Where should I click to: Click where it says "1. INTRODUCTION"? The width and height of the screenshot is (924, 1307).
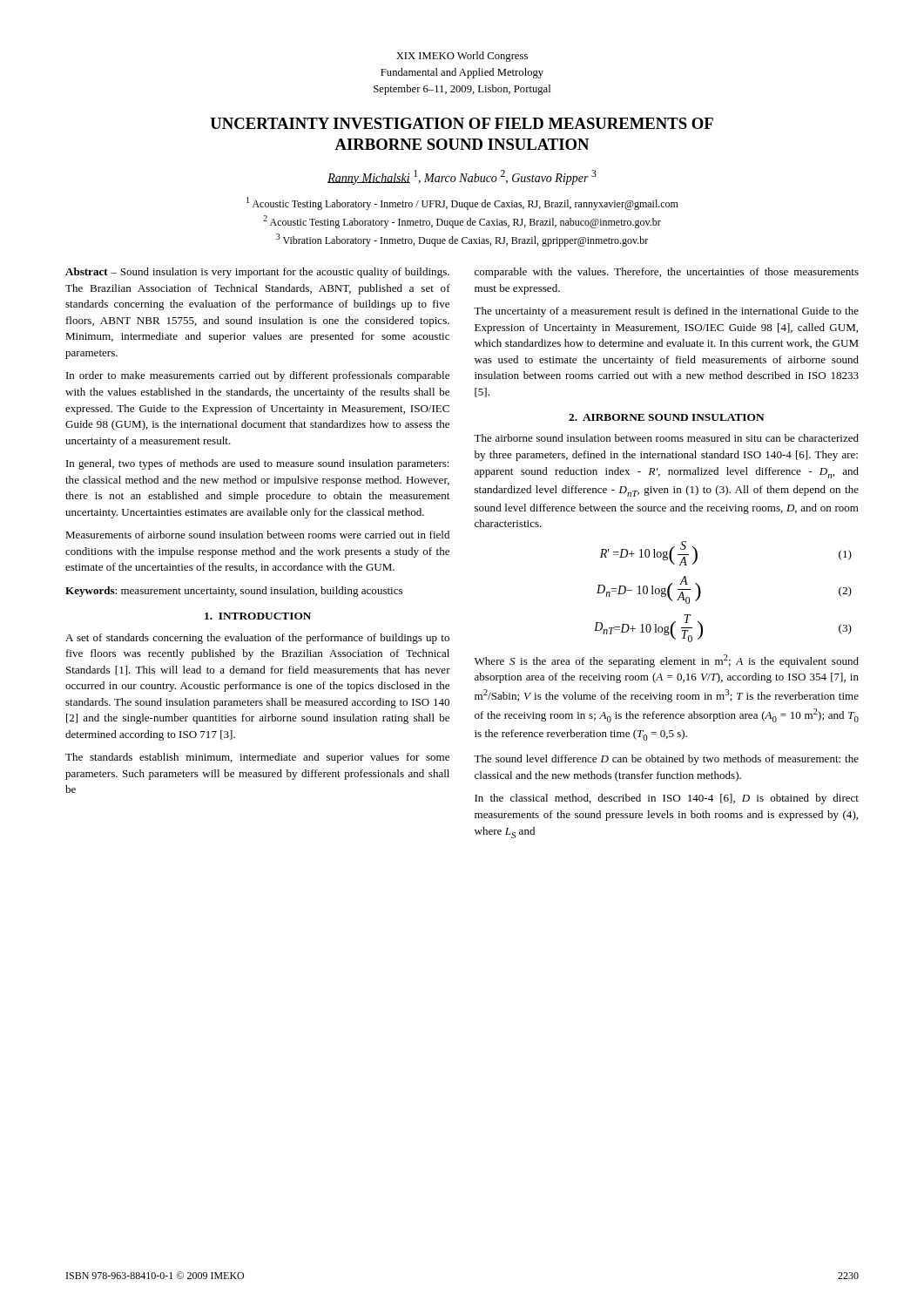pyautogui.click(x=258, y=615)
